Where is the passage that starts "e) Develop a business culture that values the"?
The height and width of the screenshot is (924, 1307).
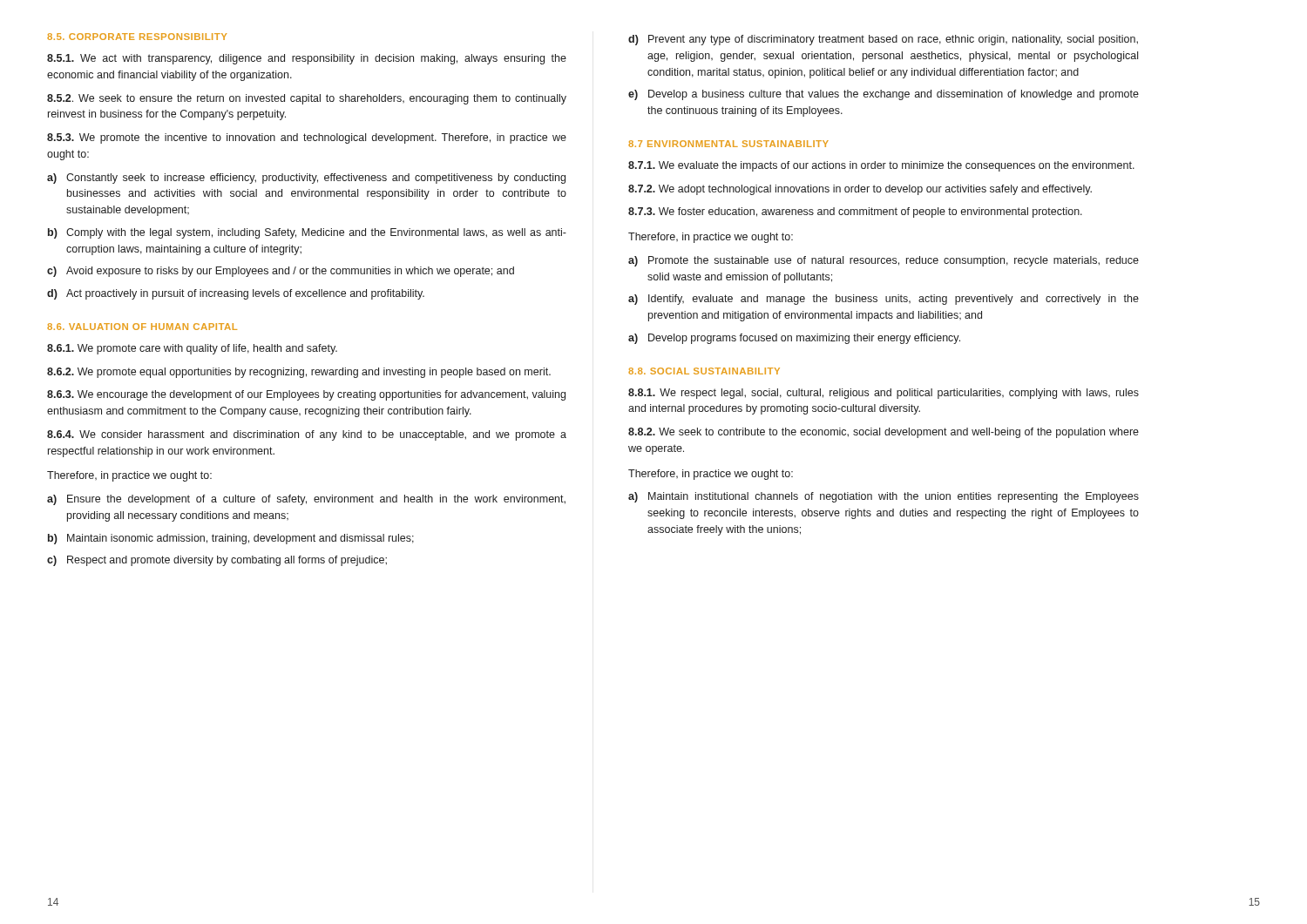pos(884,103)
